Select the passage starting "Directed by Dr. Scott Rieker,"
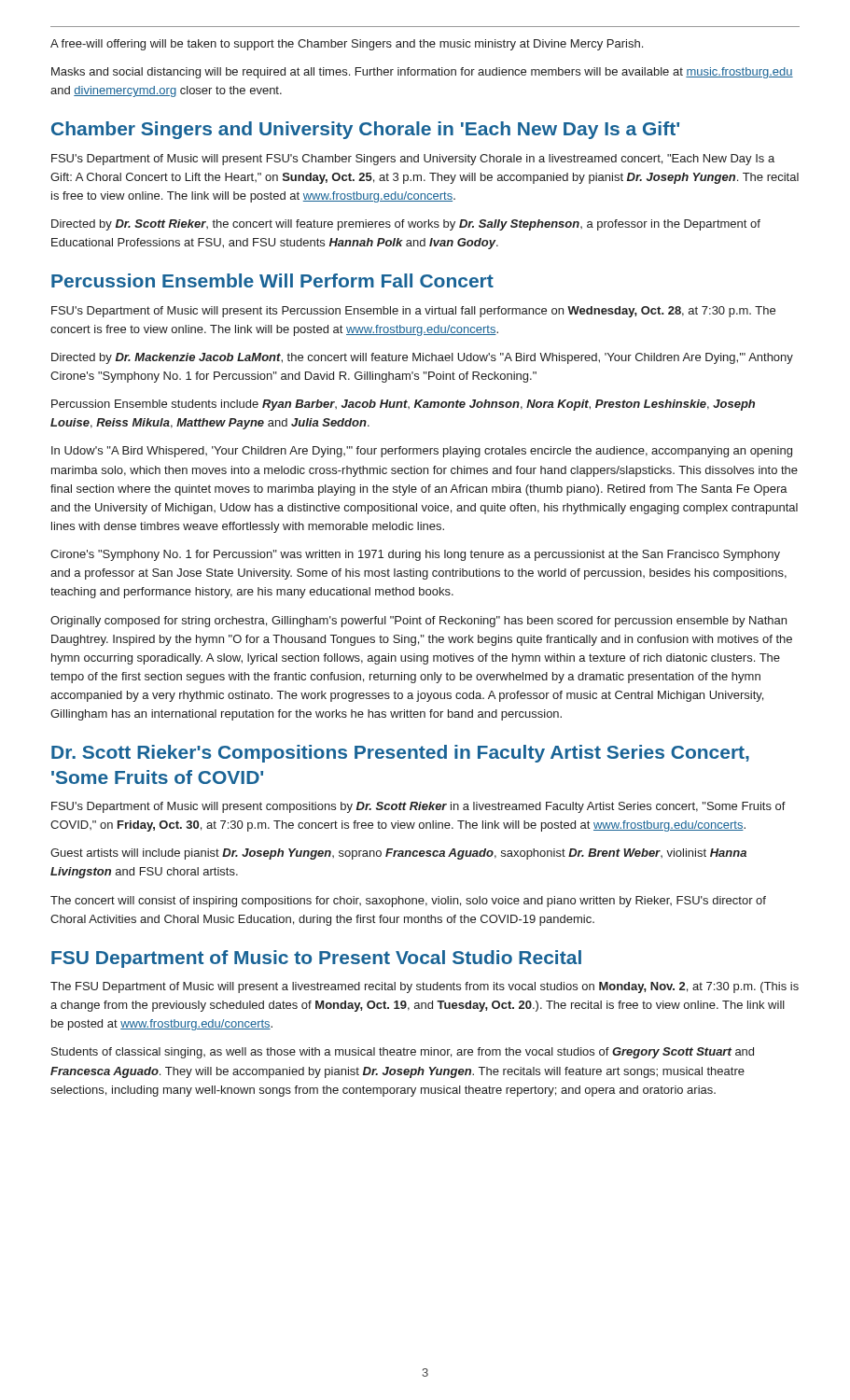This screenshot has height=1400, width=850. point(405,233)
